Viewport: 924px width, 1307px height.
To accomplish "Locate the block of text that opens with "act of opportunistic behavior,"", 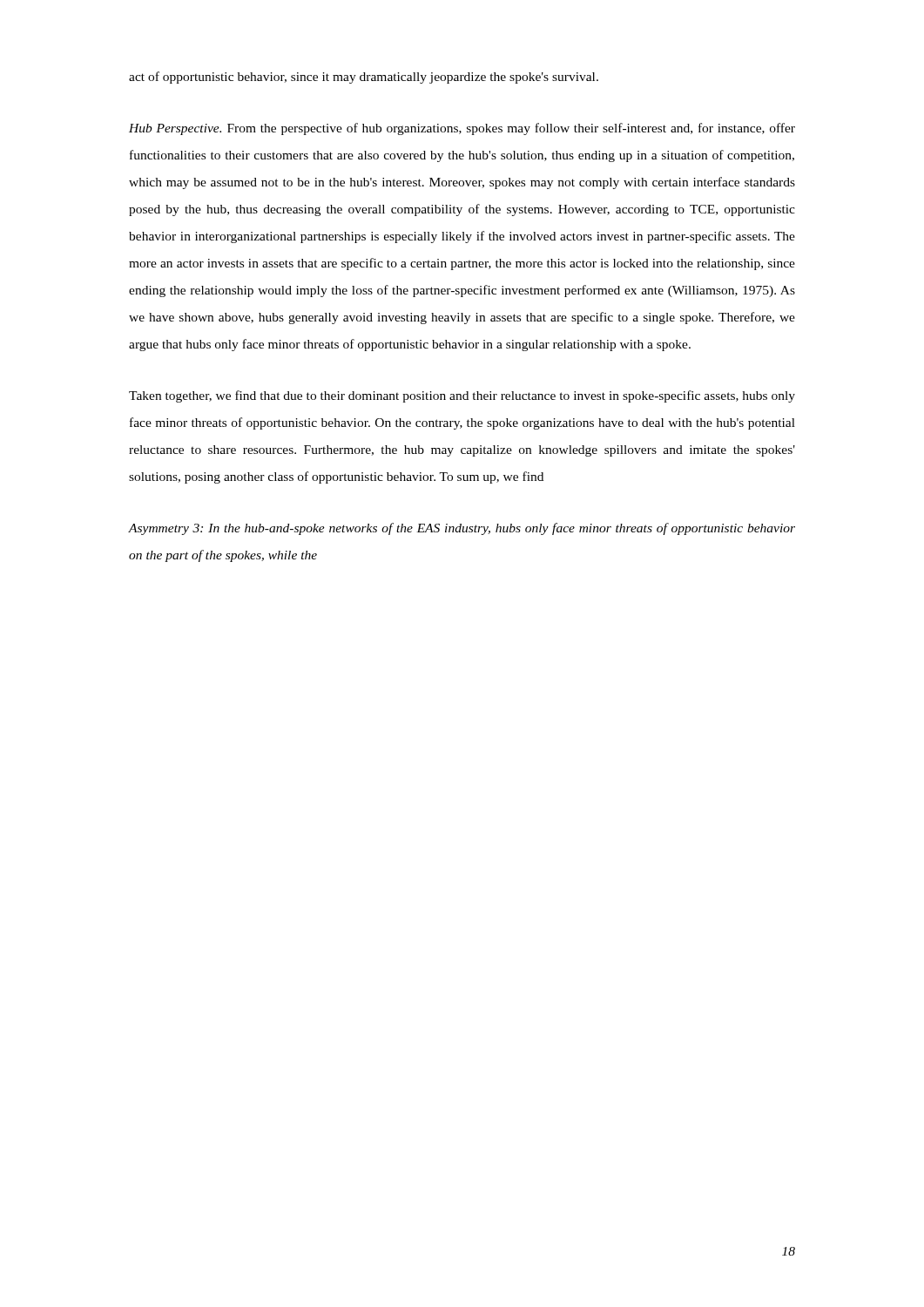I will tap(462, 76).
